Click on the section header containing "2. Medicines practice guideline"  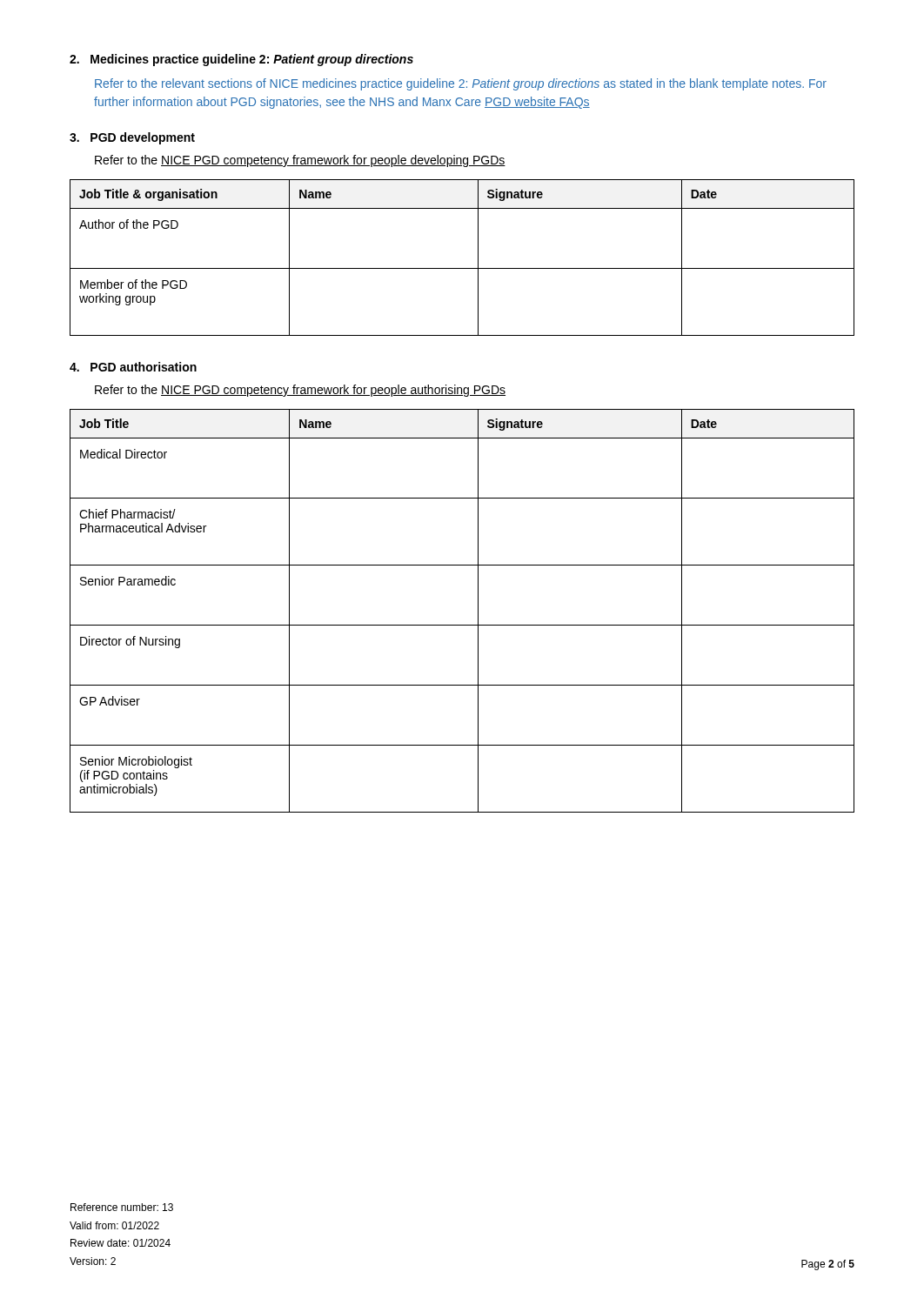point(242,59)
